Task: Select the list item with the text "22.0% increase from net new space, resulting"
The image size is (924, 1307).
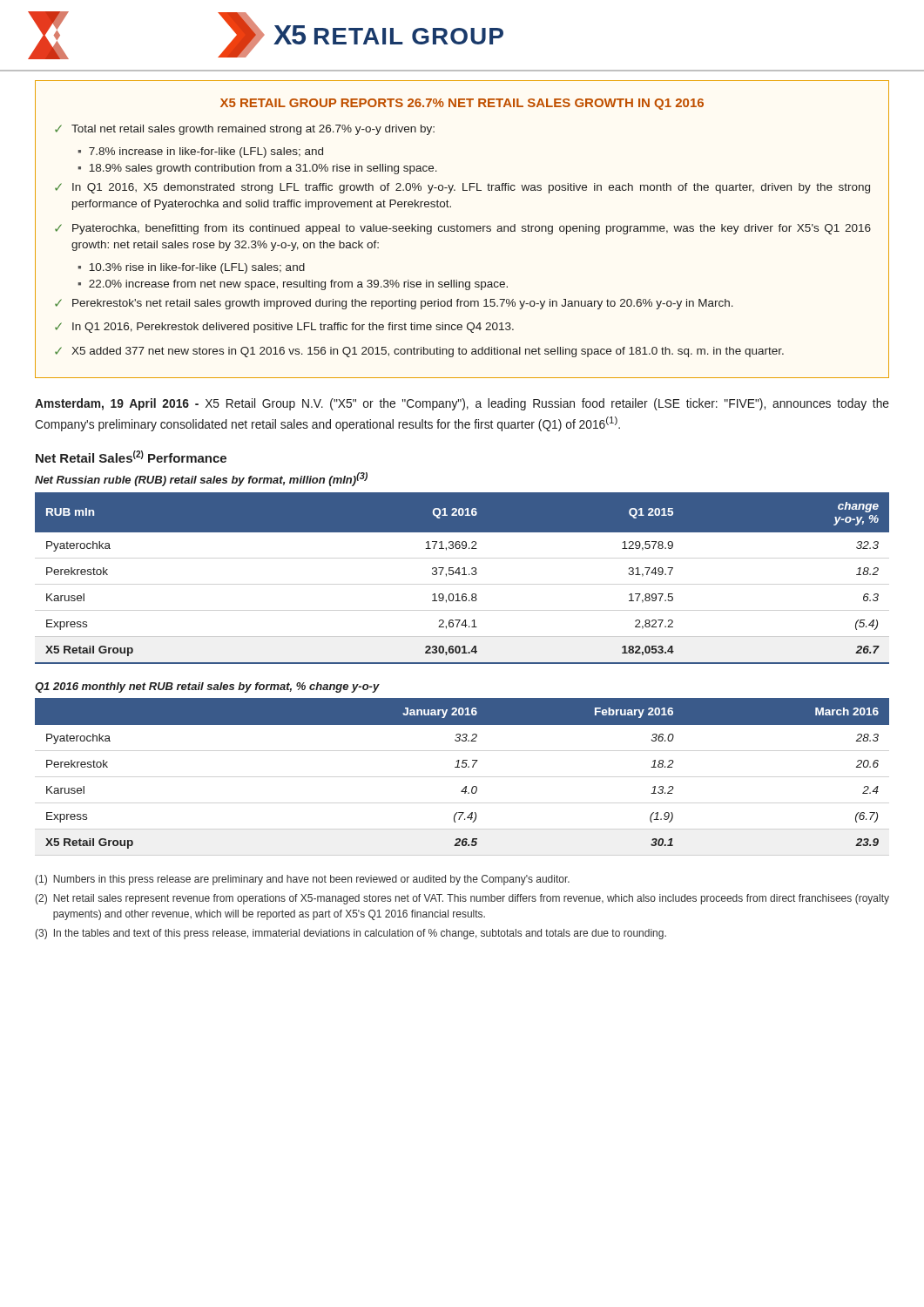Action: coord(299,283)
